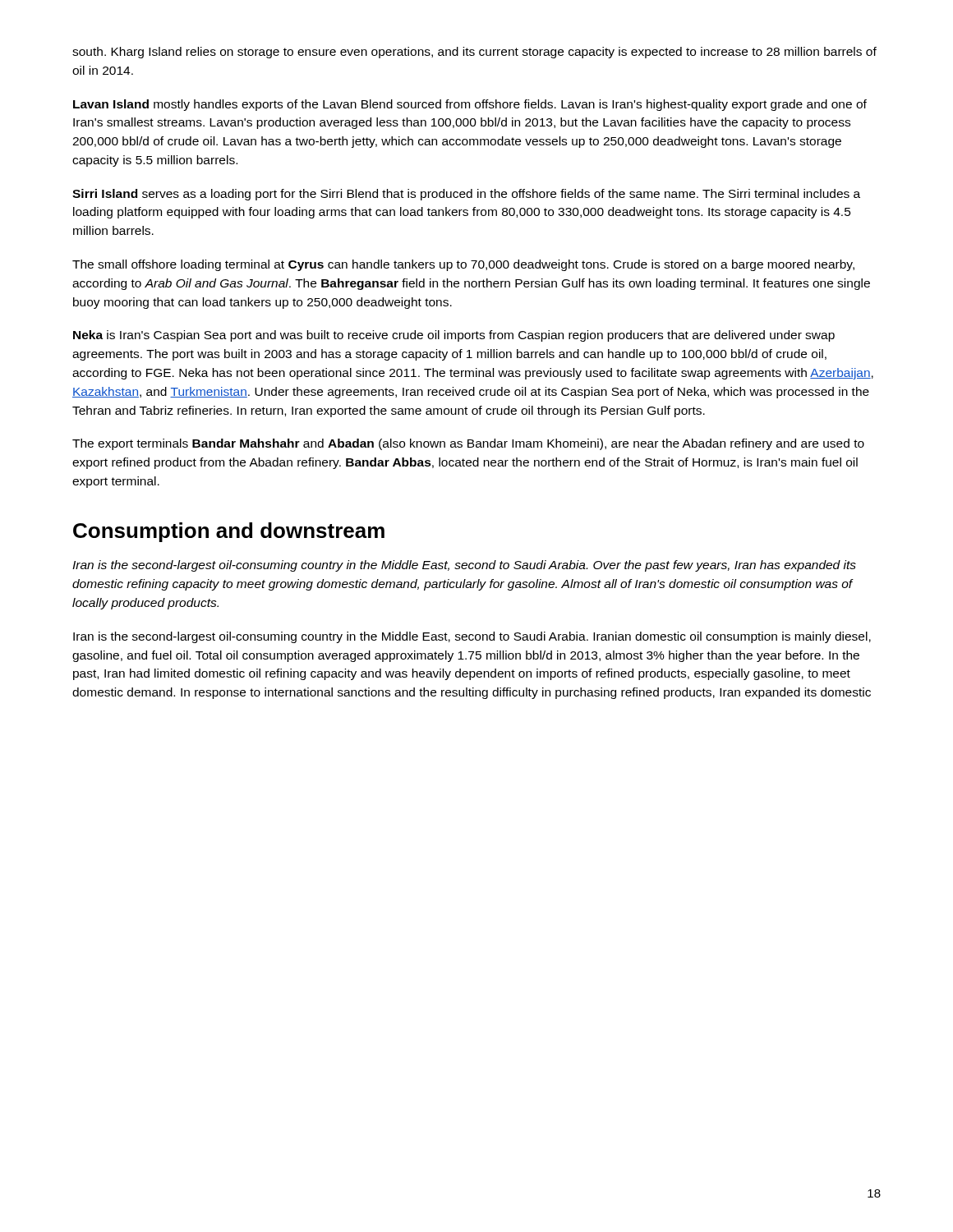This screenshot has height=1232, width=953.
Task: Find the block on this page that starts "The small offshore loading terminal at Cyrus"
Action: 471,283
